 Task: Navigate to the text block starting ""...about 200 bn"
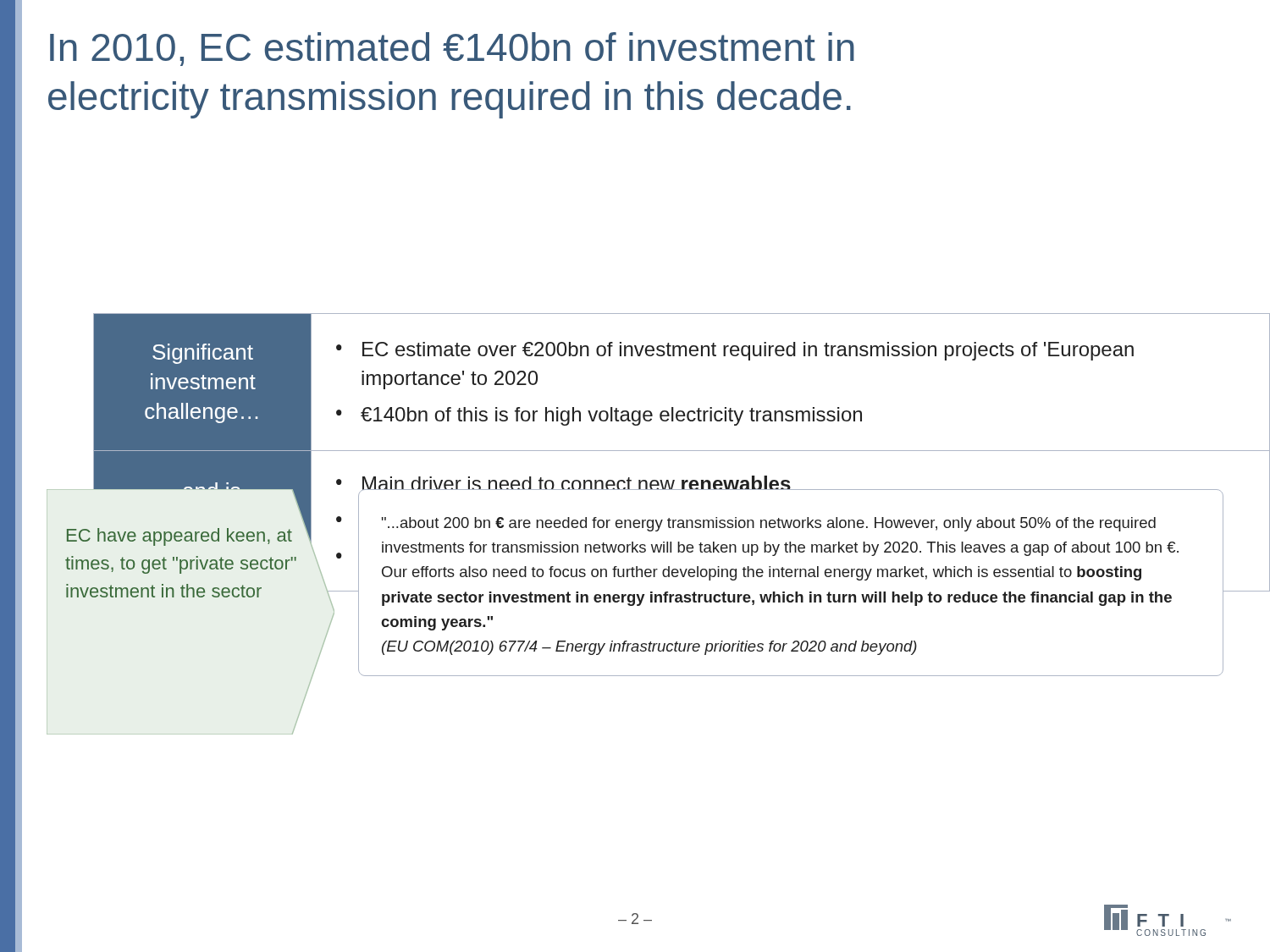780,584
